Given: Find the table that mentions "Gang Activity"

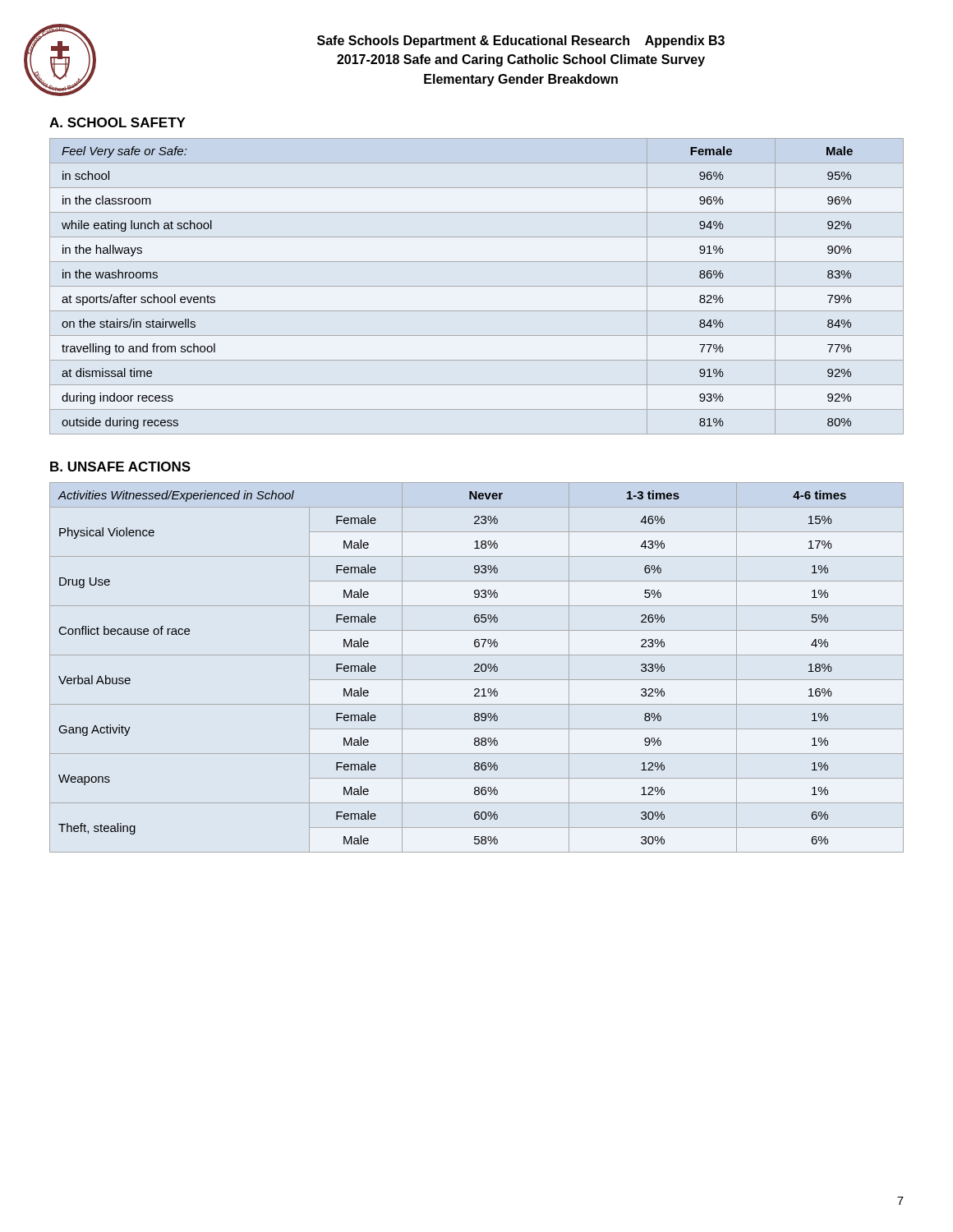Looking at the screenshot, I should (x=476, y=667).
